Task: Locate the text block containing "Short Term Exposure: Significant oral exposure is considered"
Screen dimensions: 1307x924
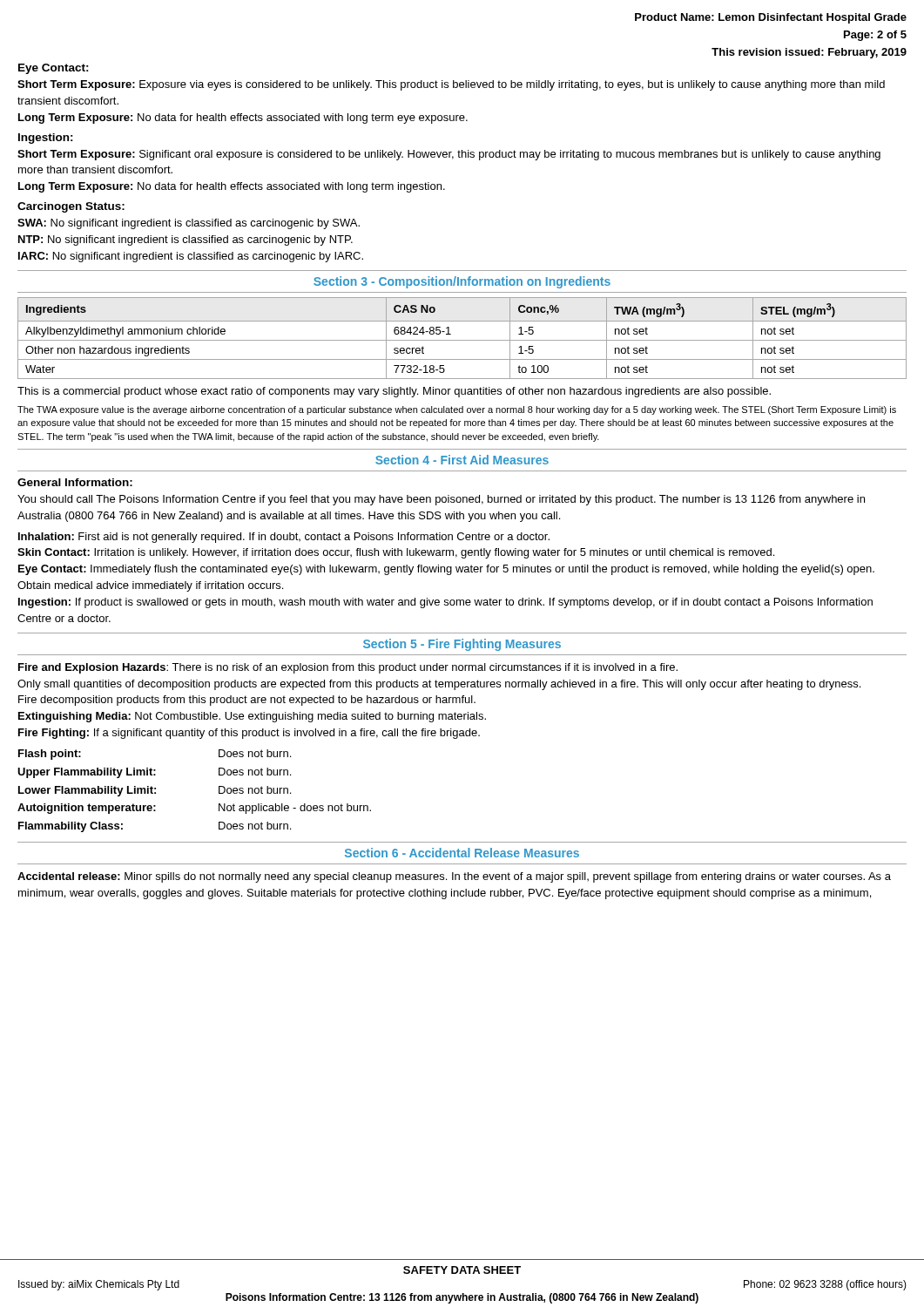Action: pos(449,170)
